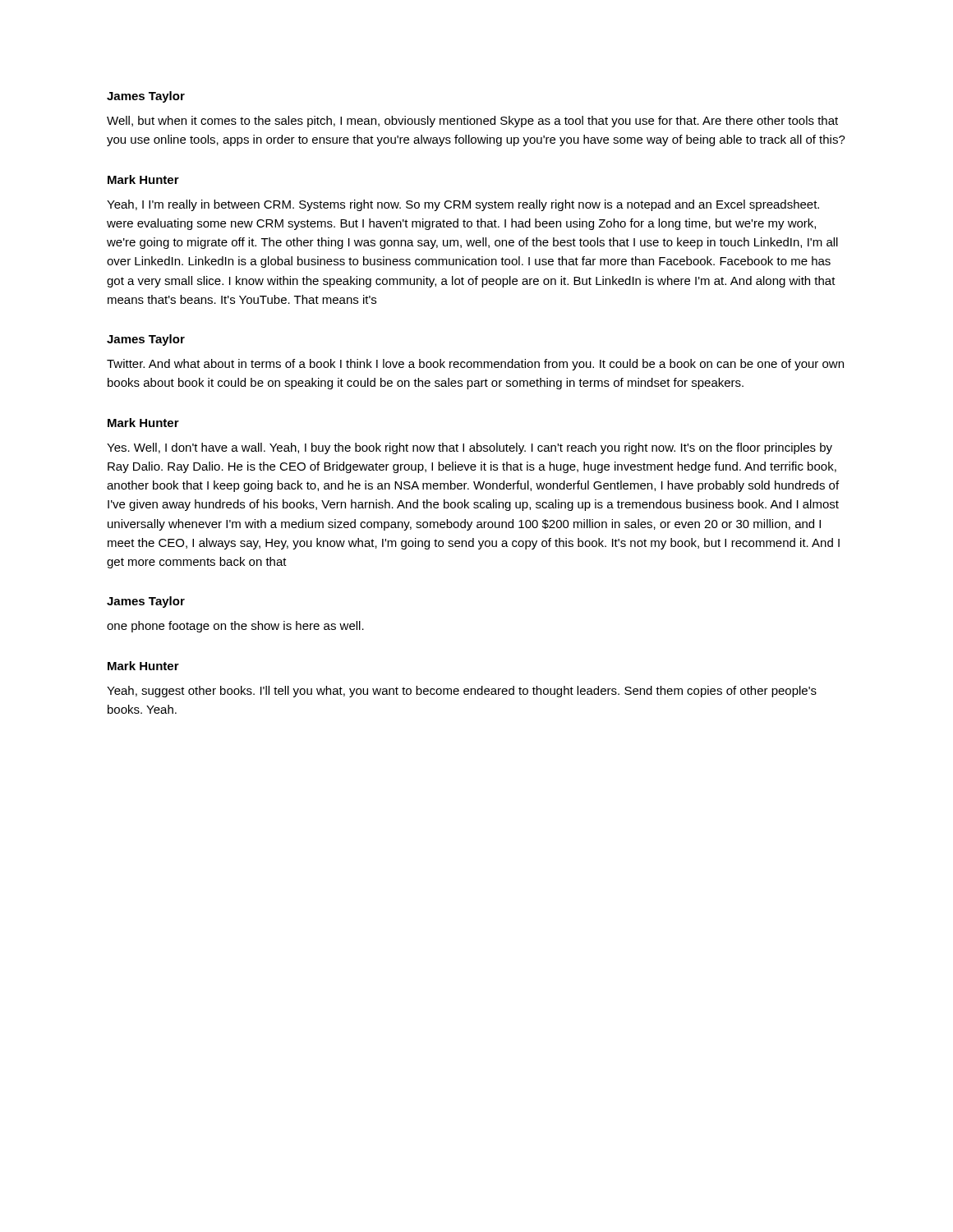Select the text block with the text "Yeah, suggest other books. I'll tell"
This screenshot has height=1232, width=953.
click(462, 699)
